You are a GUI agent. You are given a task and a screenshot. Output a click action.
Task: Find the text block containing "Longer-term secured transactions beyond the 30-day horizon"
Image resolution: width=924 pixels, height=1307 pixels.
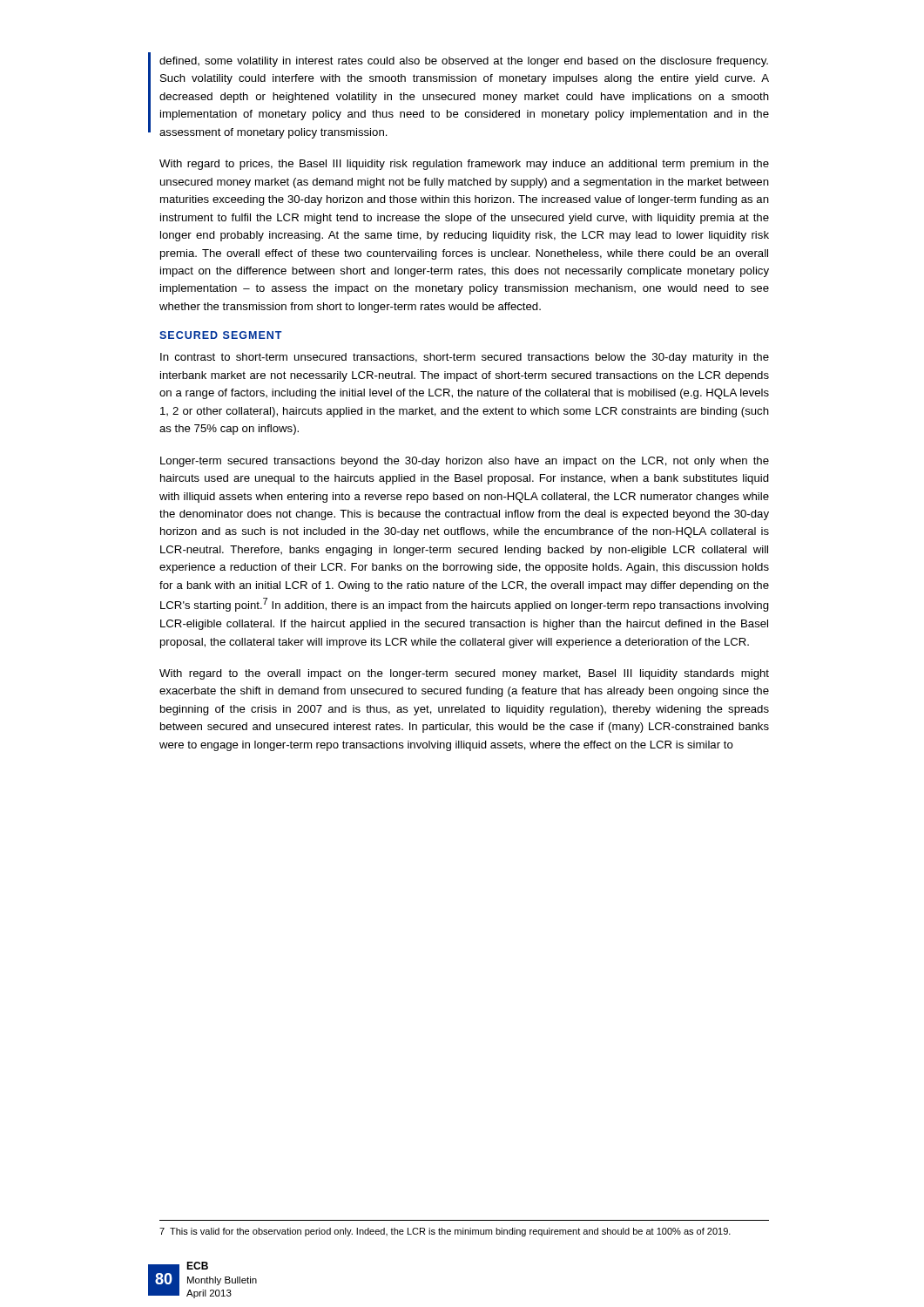click(464, 551)
